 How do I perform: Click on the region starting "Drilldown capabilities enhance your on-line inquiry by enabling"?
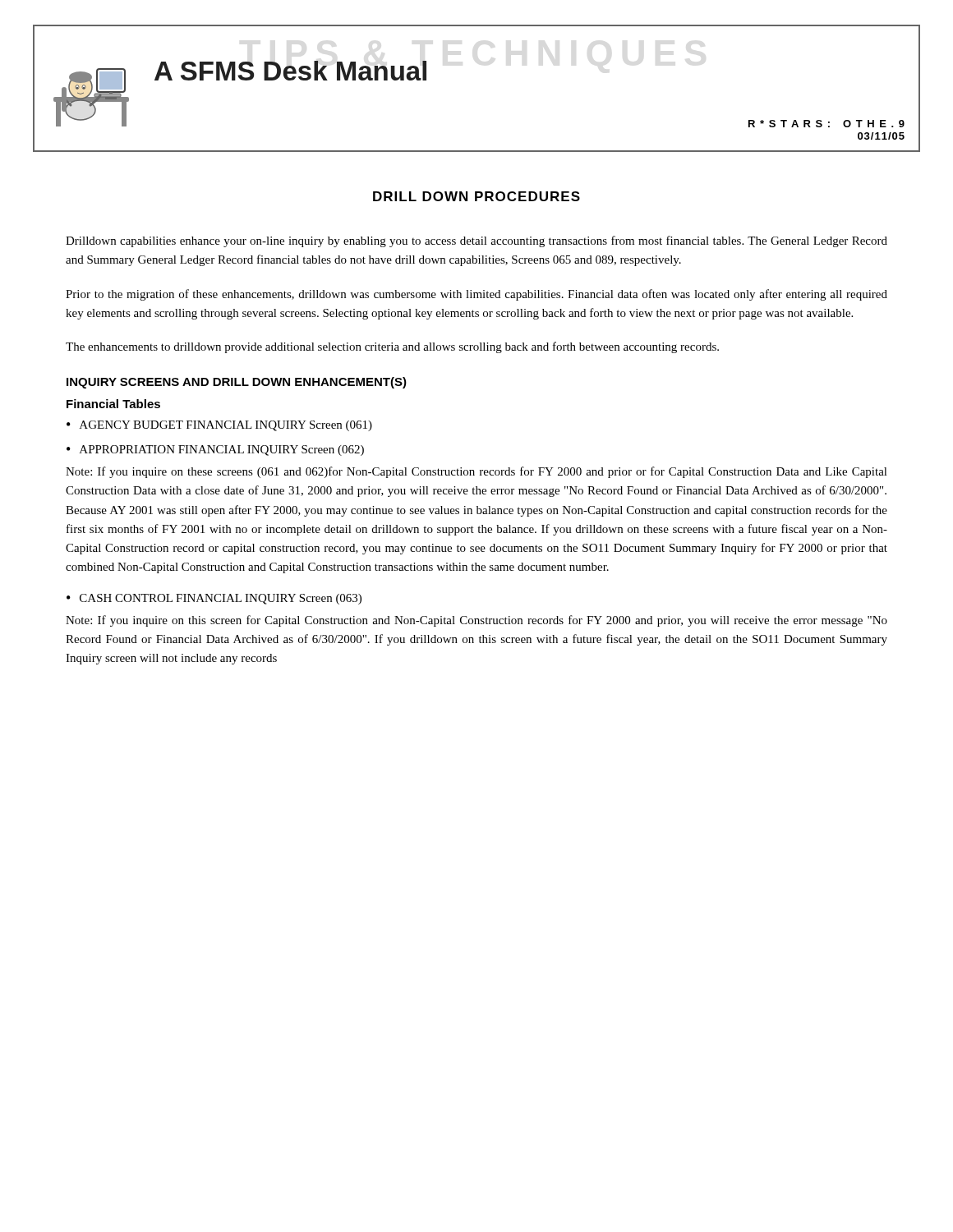pos(476,250)
